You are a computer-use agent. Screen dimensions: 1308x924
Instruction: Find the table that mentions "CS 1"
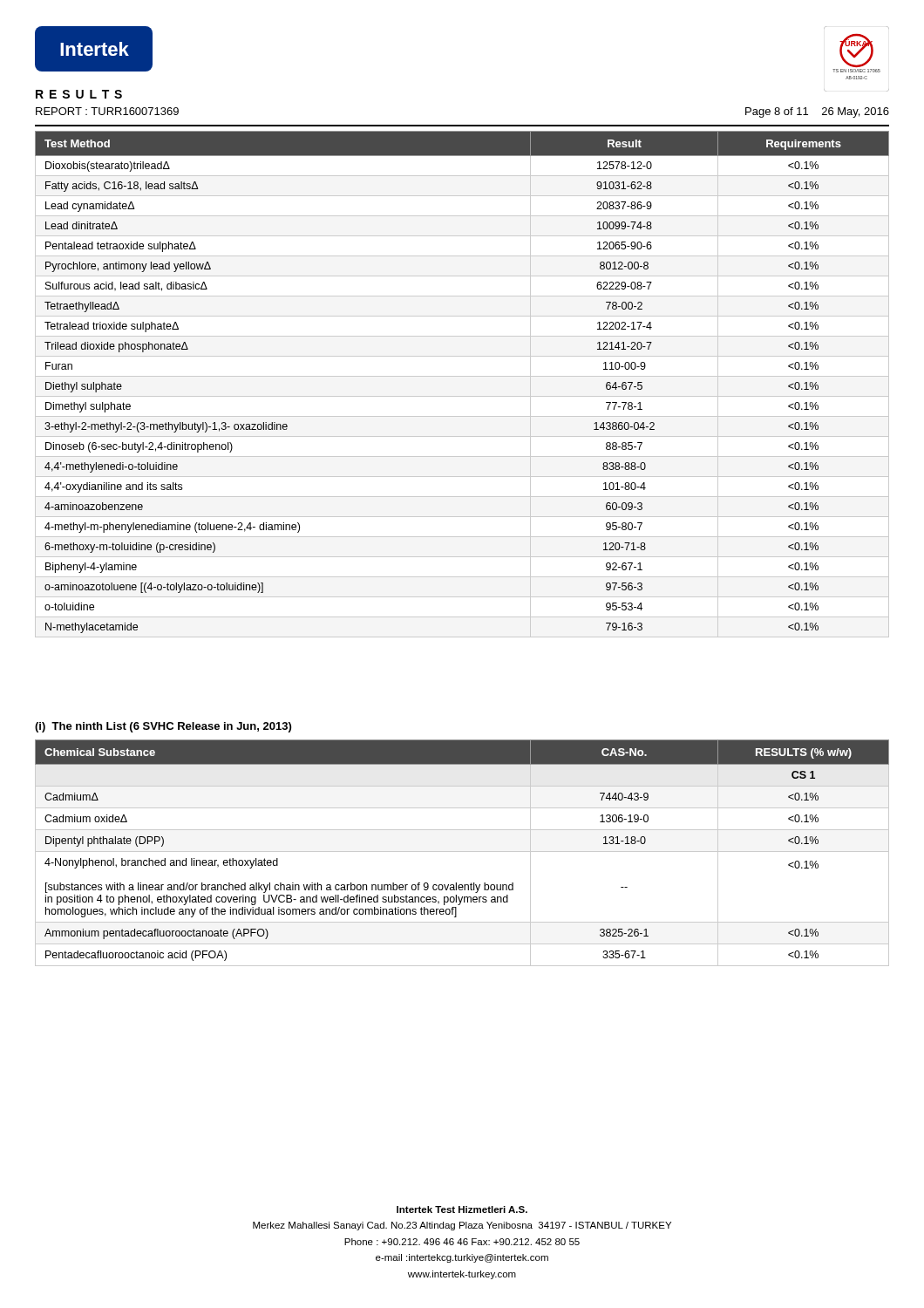[462, 853]
